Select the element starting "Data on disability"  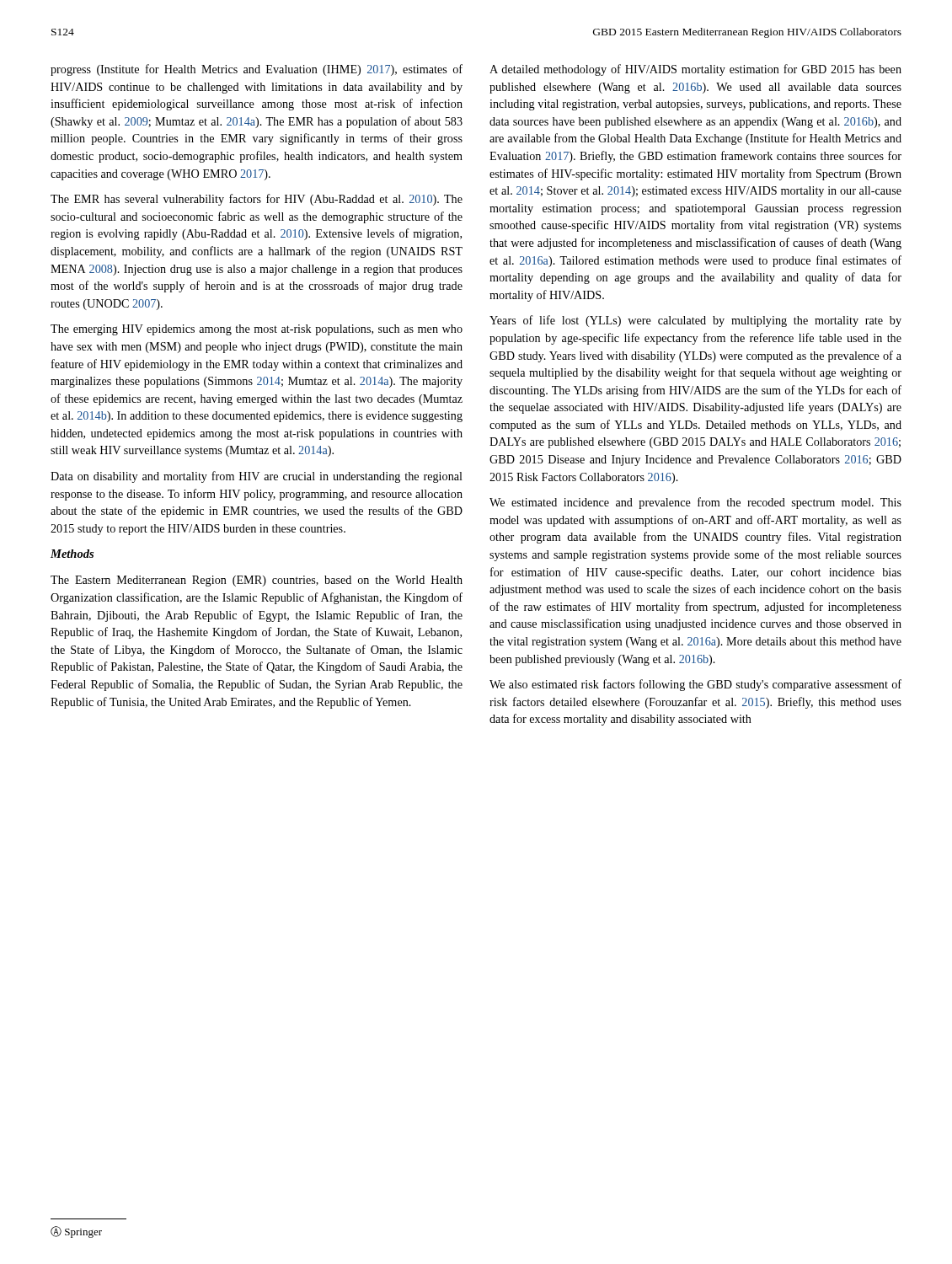pyautogui.click(x=257, y=502)
